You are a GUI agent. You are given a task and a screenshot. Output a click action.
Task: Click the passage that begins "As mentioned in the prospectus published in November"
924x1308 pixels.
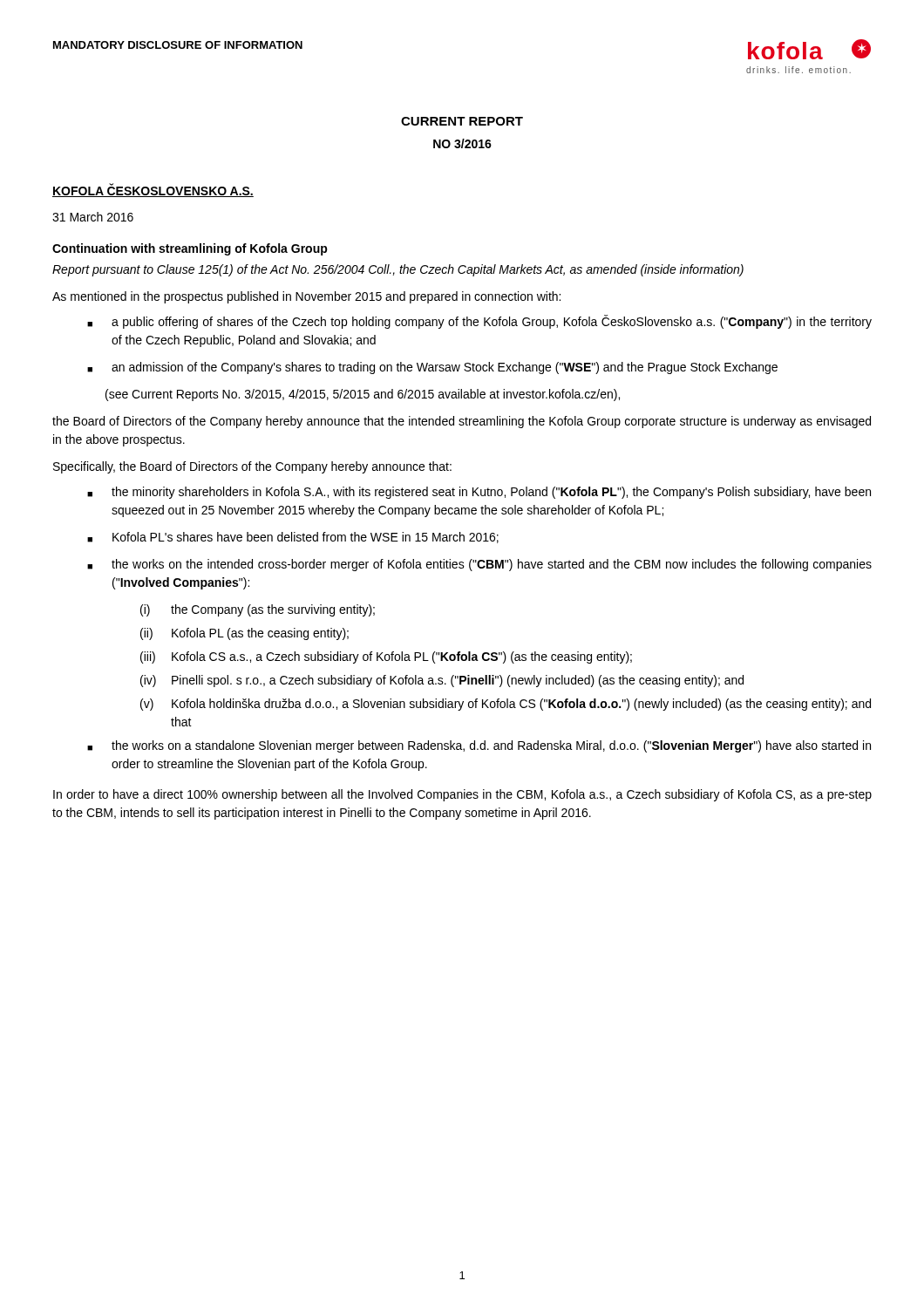tap(307, 296)
